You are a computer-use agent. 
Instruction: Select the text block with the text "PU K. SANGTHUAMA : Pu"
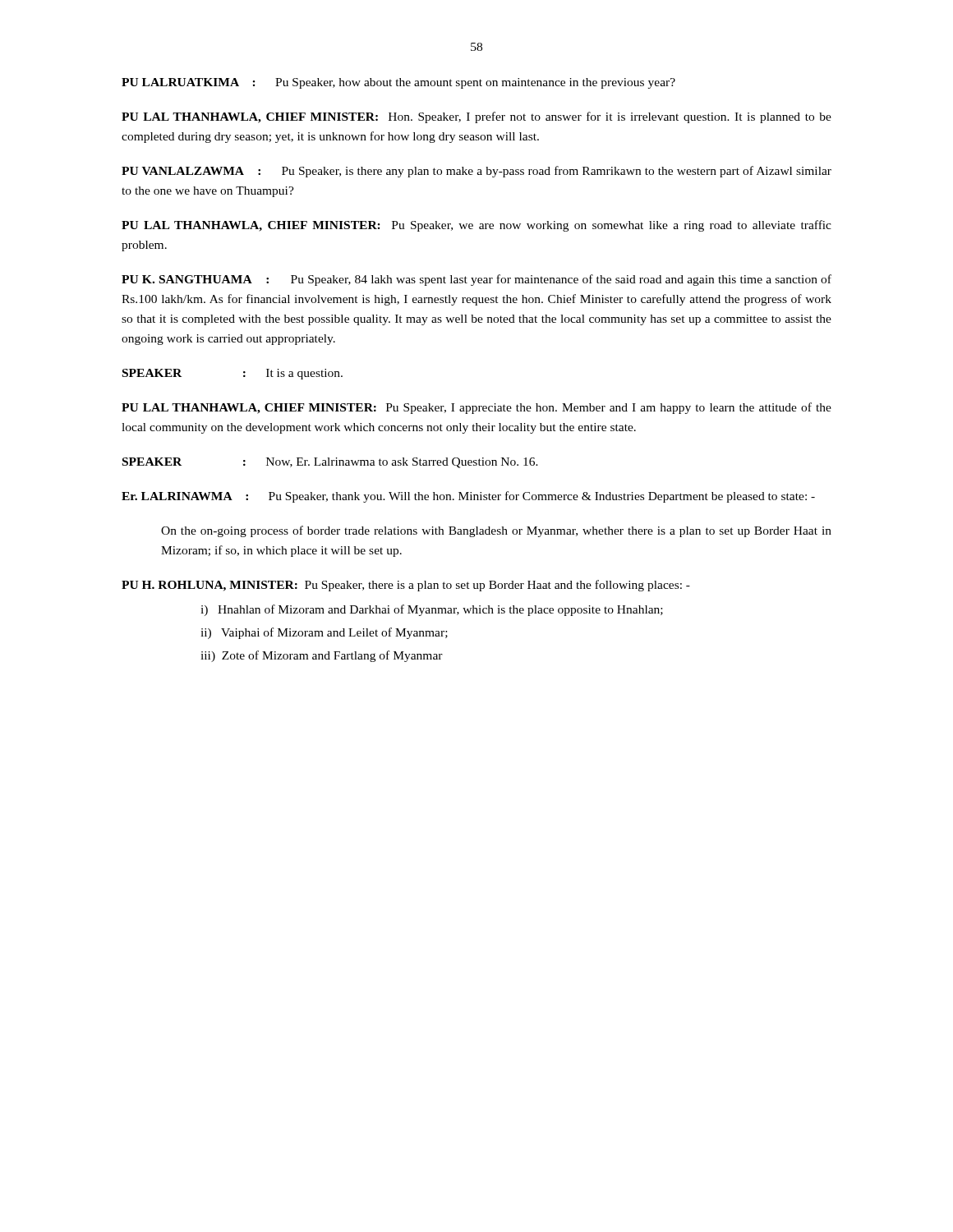(x=476, y=308)
